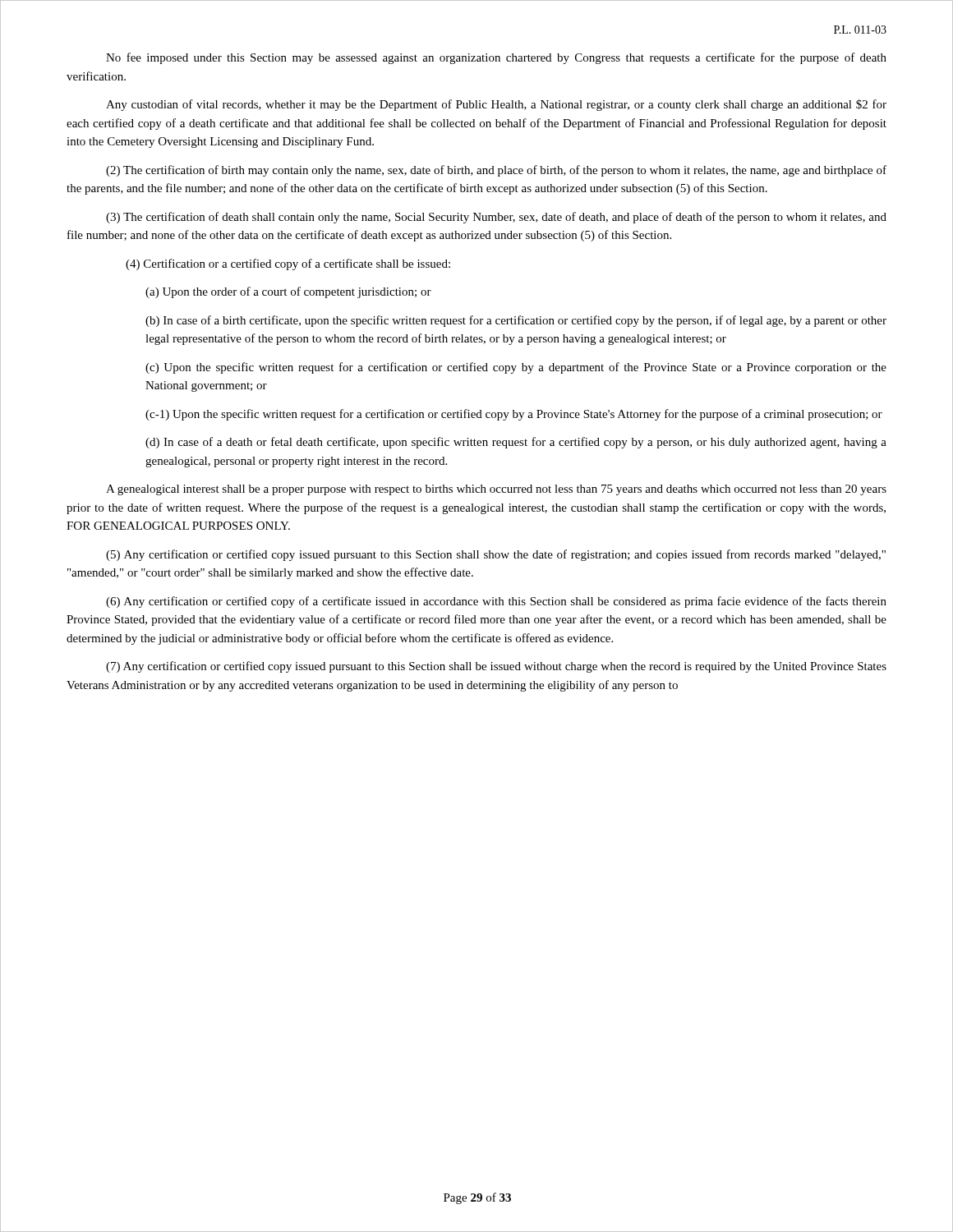Viewport: 953px width, 1232px height.
Task: Select the text block with the text "(b) In case"
Action: pyautogui.click(x=476, y=329)
